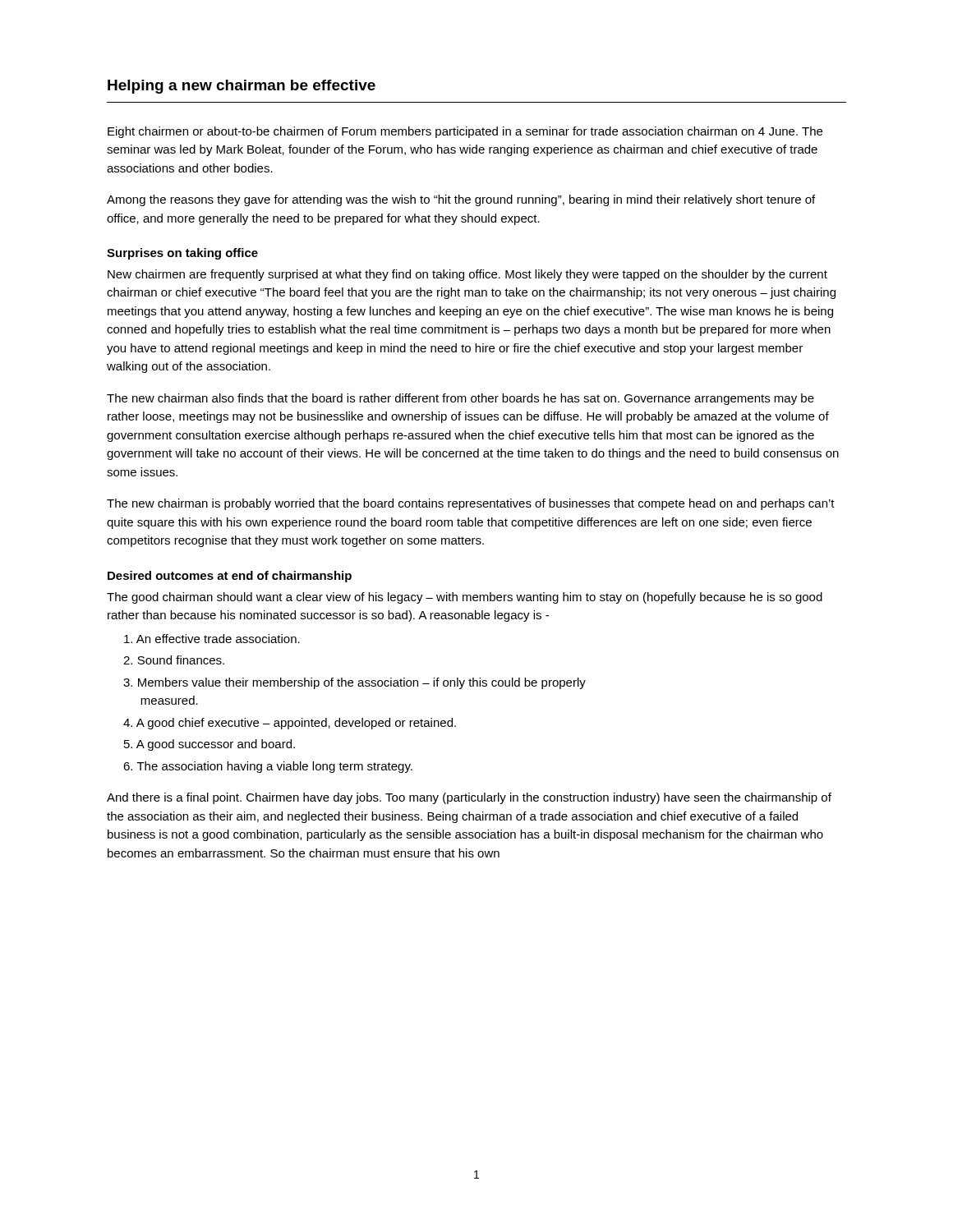Navigate to the text starting "4. A good chief executive –"
The width and height of the screenshot is (953, 1232).
coord(290,722)
